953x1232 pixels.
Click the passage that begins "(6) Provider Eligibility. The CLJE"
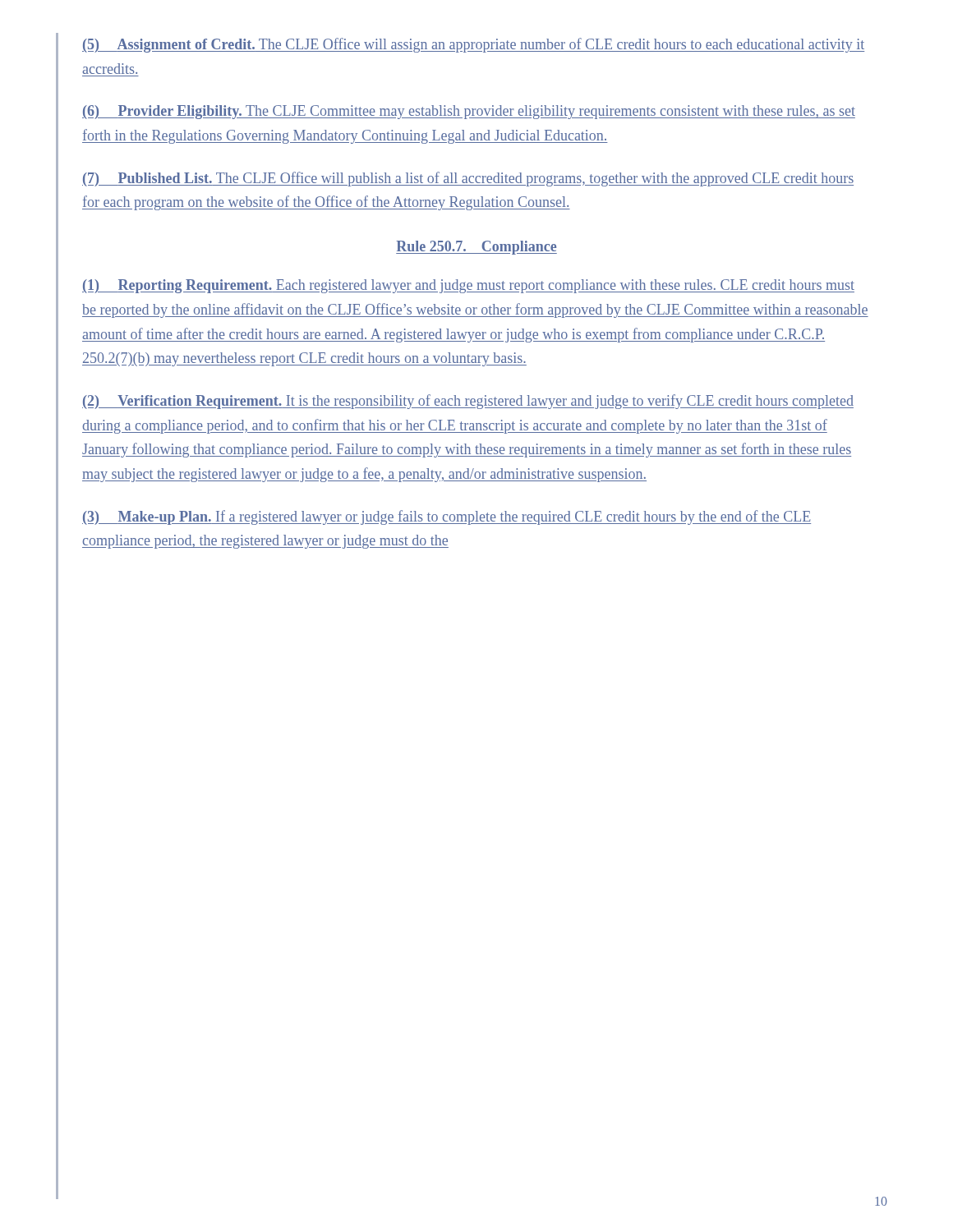tap(469, 123)
